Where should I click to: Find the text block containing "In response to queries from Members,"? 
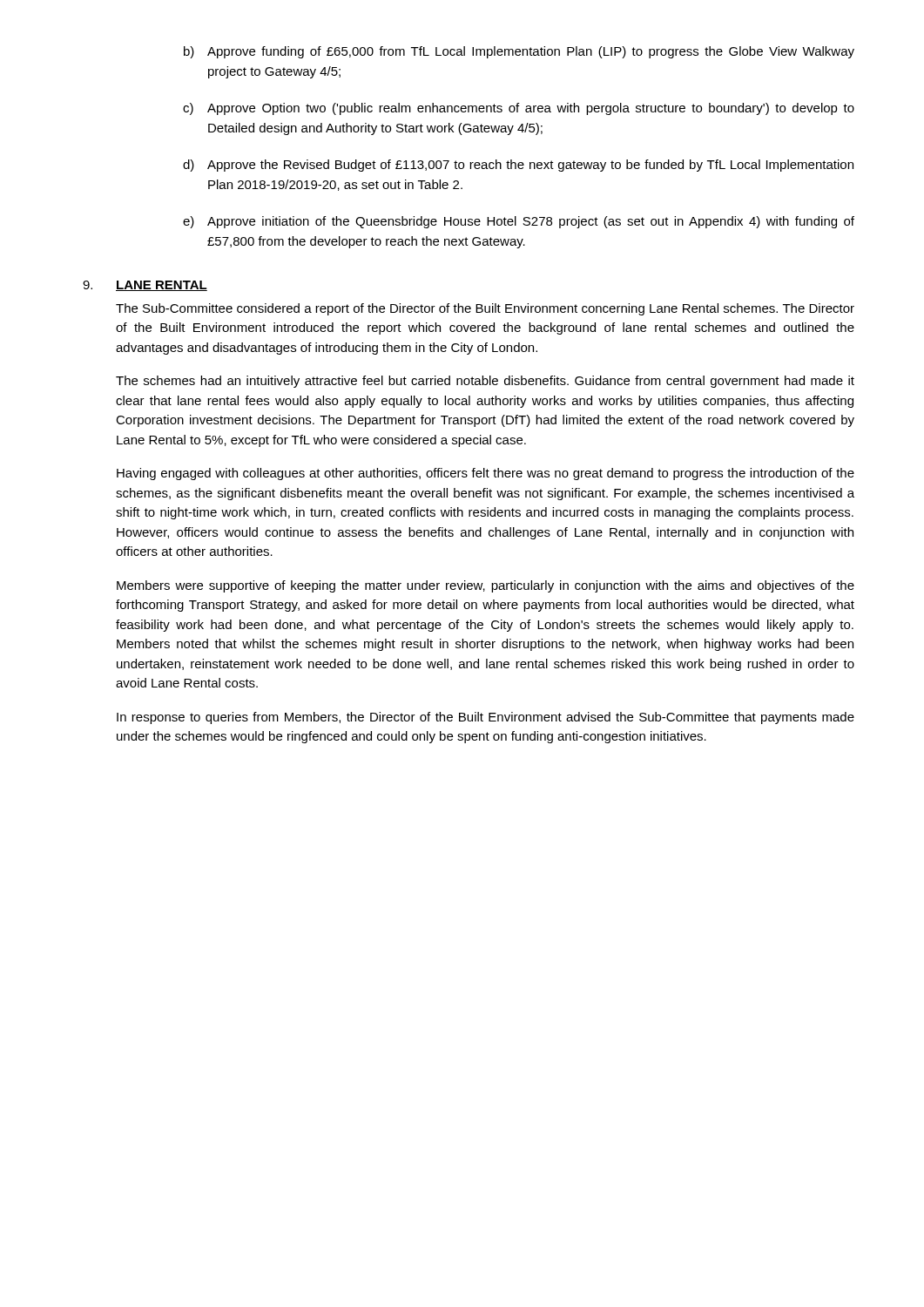click(x=485, y=726)
